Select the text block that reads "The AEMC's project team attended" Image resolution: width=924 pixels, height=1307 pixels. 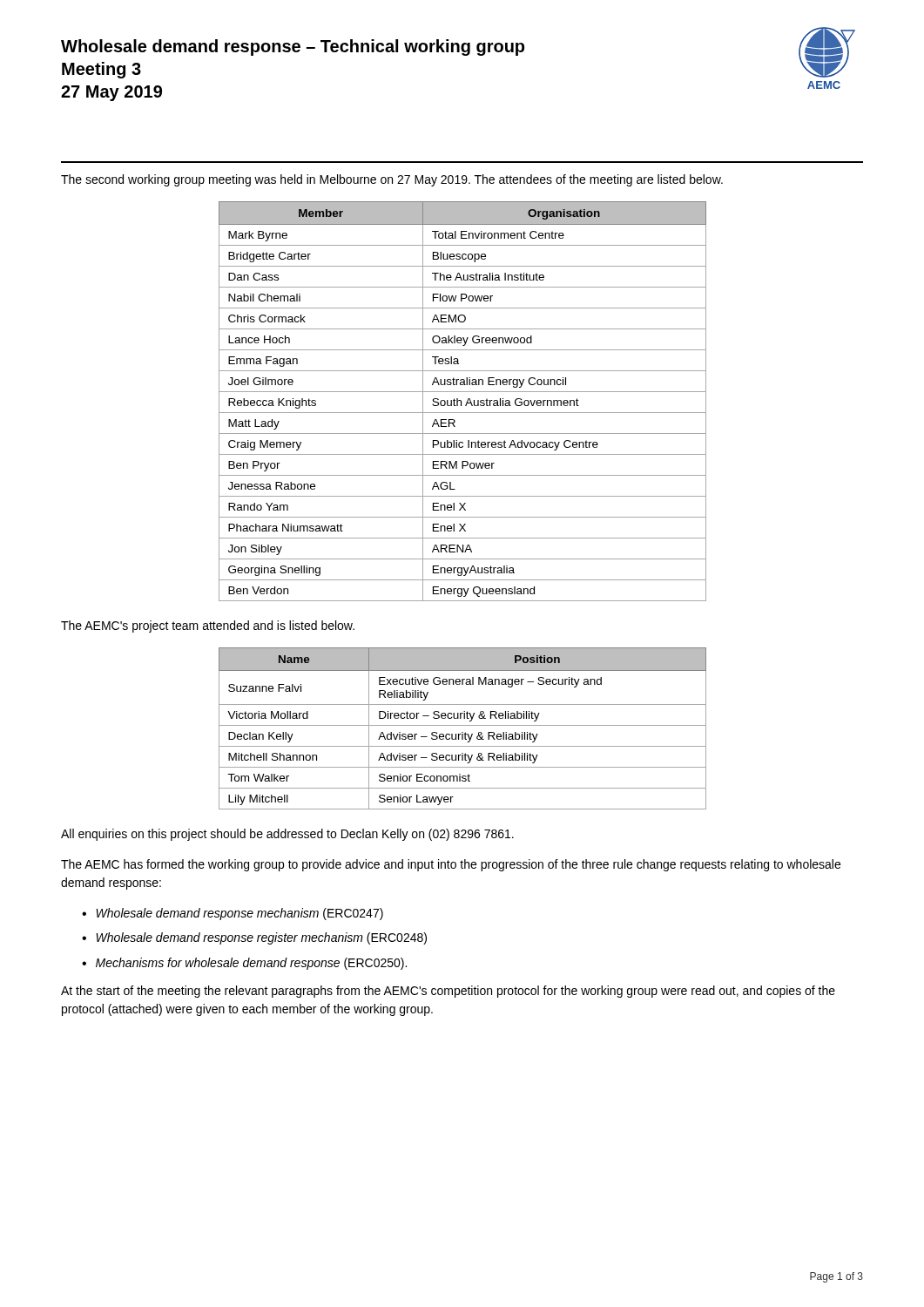(x=208, y=626)
